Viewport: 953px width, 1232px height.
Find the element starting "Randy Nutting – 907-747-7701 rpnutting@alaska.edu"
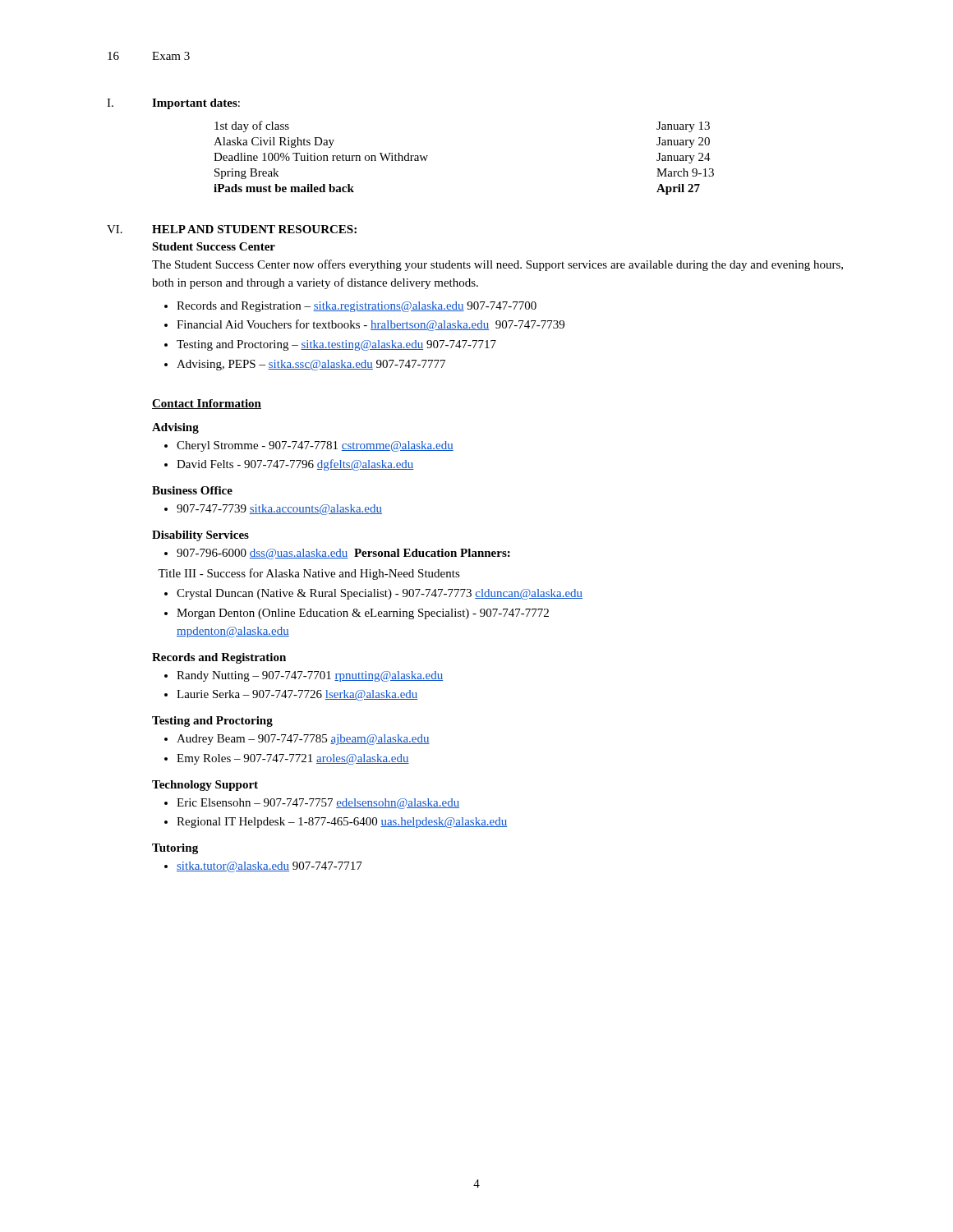(x=310, y=675)
